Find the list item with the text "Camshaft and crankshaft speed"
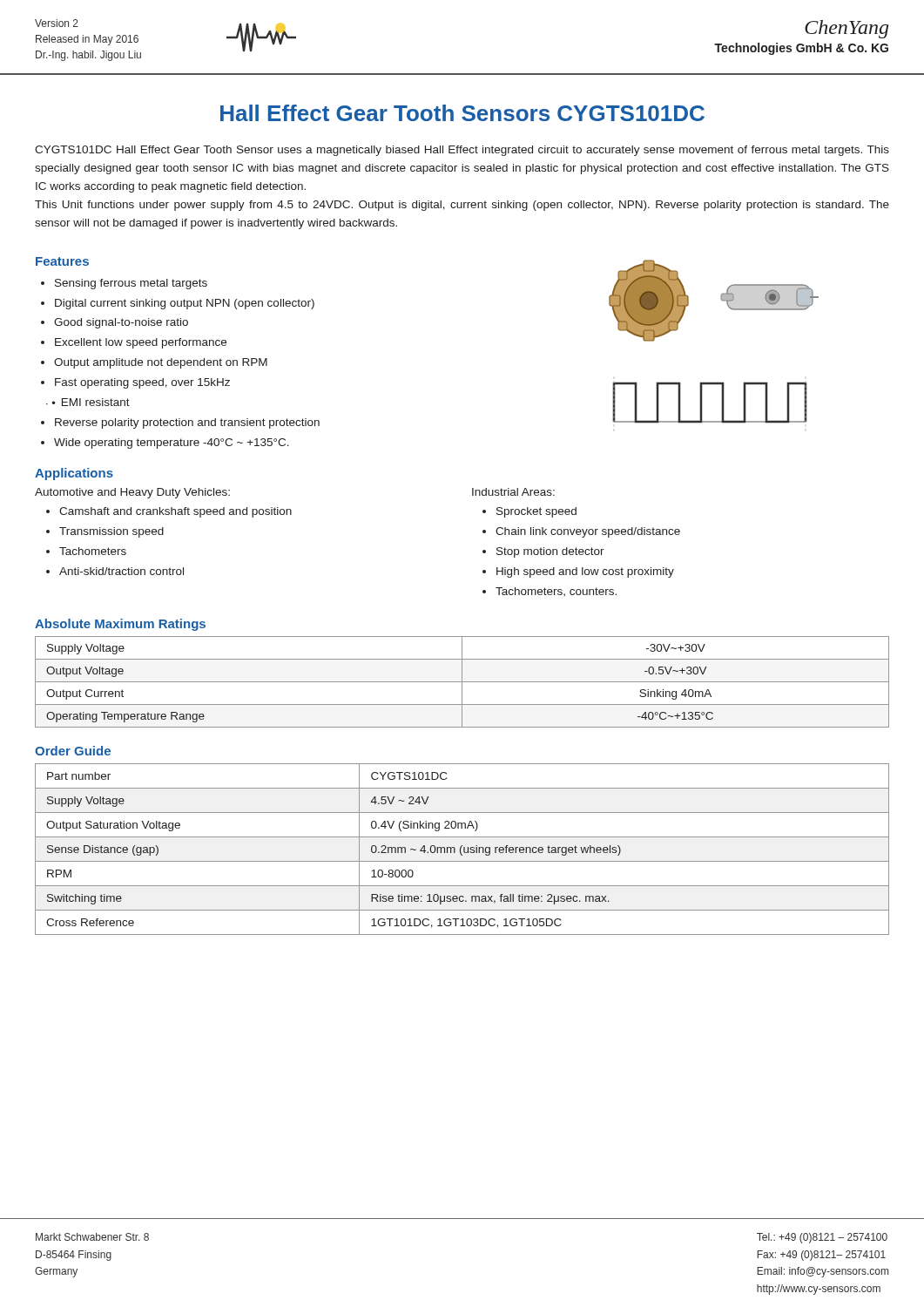Viewport: 924px width, 1307px height. pos(176,511)
